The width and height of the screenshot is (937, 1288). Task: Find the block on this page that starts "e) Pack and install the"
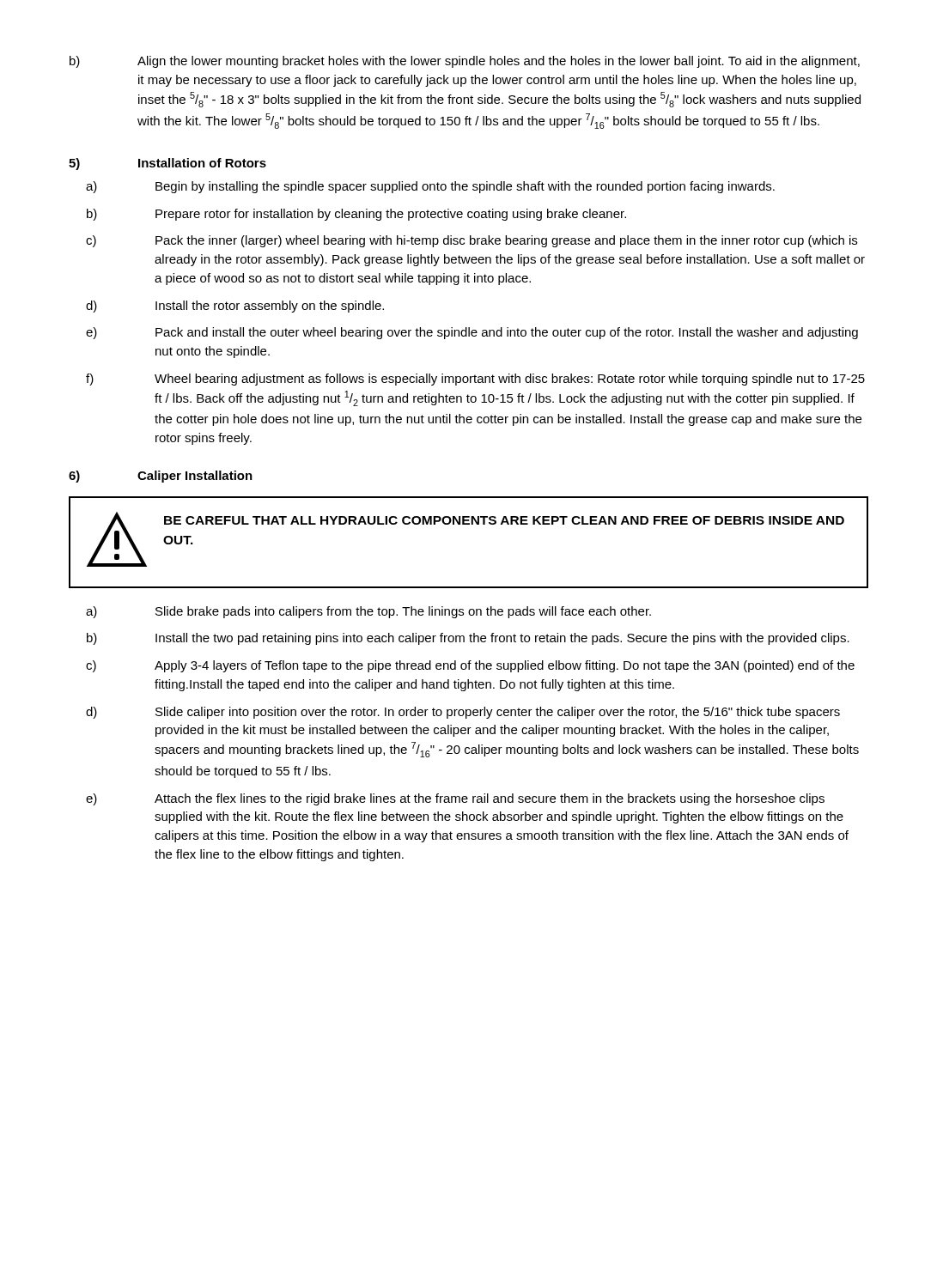coord(468,342)
